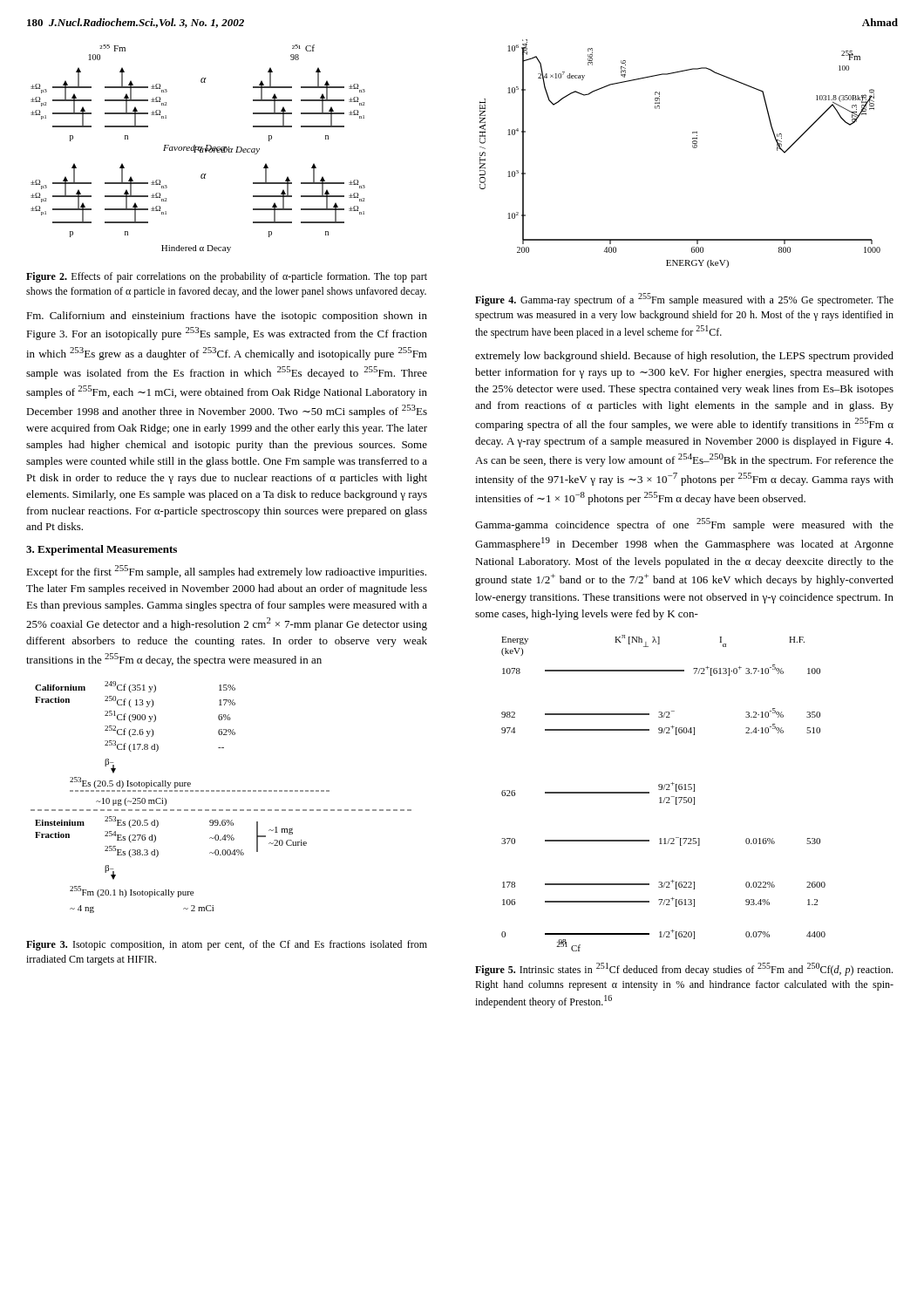Select the caption that says "Figure 2. Effects of pair correlations on the"
924x1308 pixels.
coord(227,284)
